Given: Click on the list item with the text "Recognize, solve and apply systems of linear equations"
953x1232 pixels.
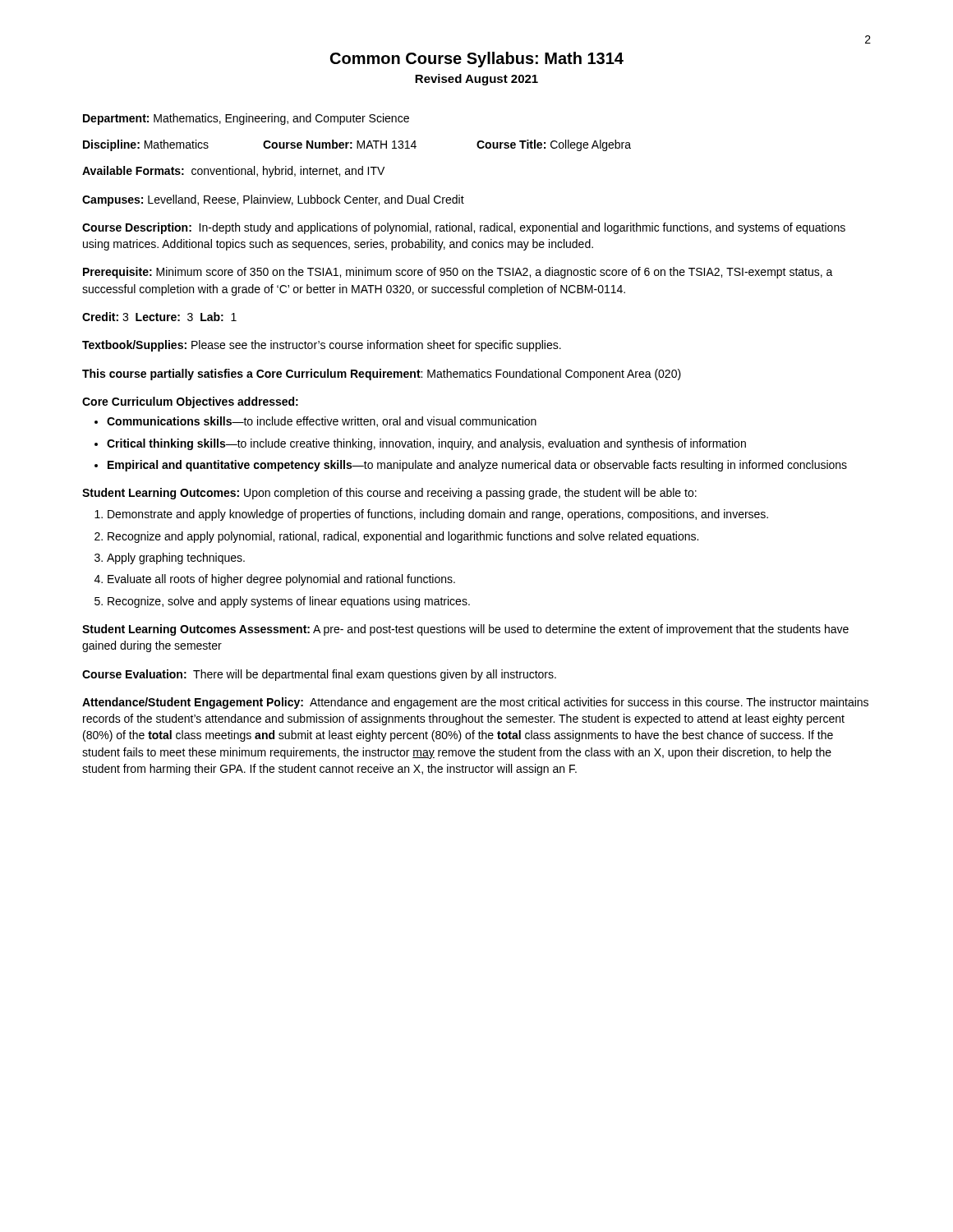Looking at the screenshot, I should tap(289, 601).
